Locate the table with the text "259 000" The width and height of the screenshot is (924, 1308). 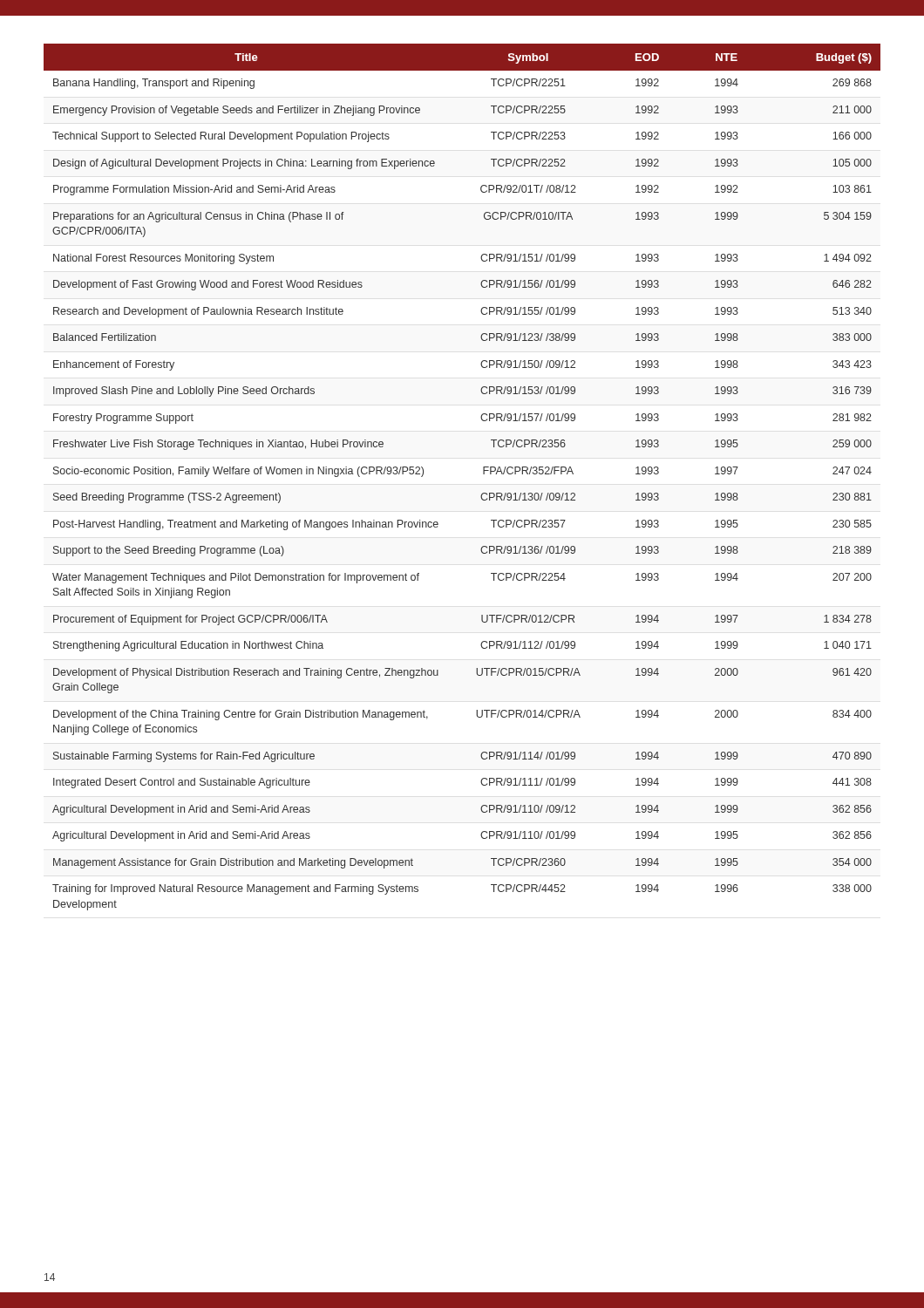462,481
